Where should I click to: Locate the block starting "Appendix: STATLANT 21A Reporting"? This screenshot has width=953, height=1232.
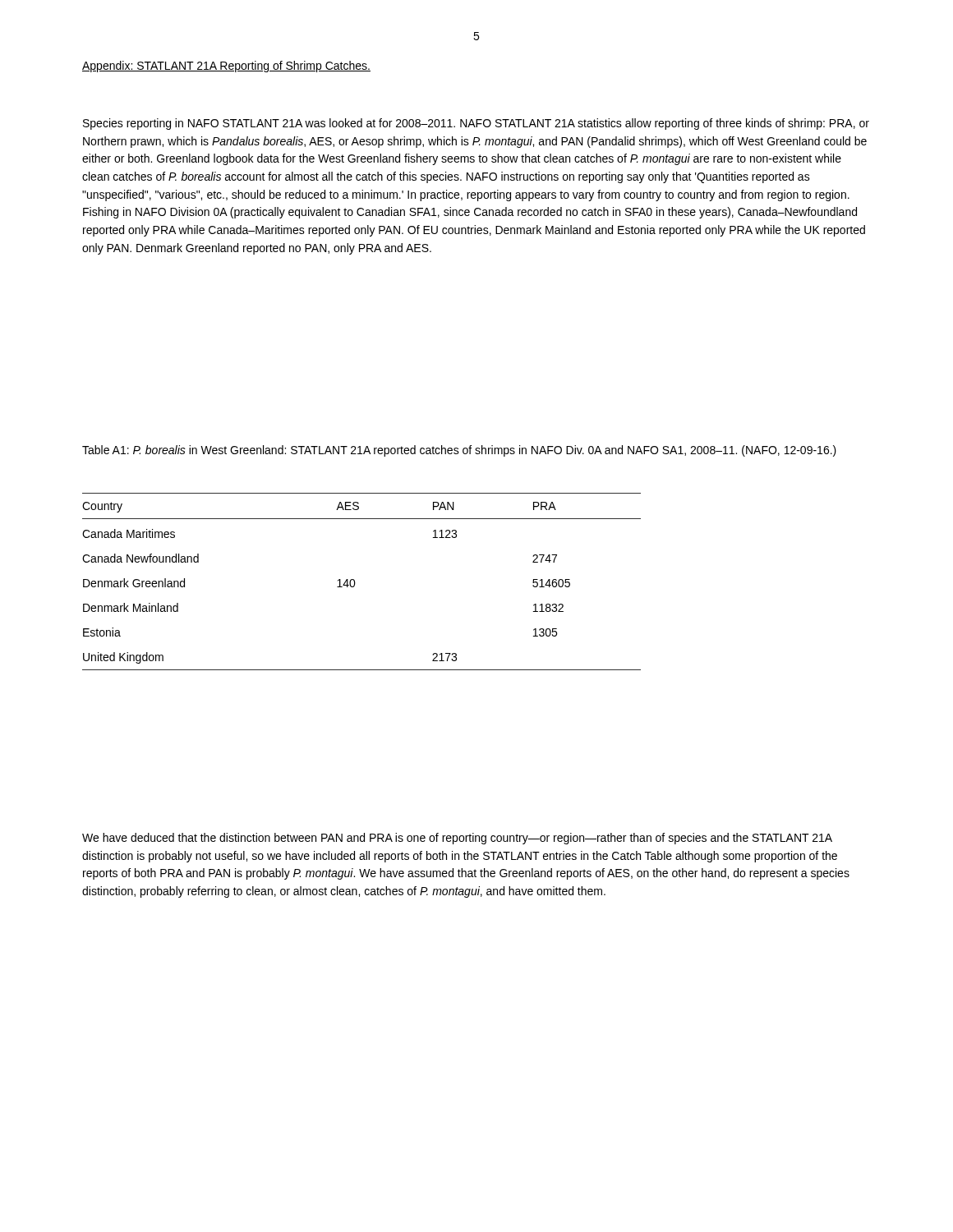[226, 66]
